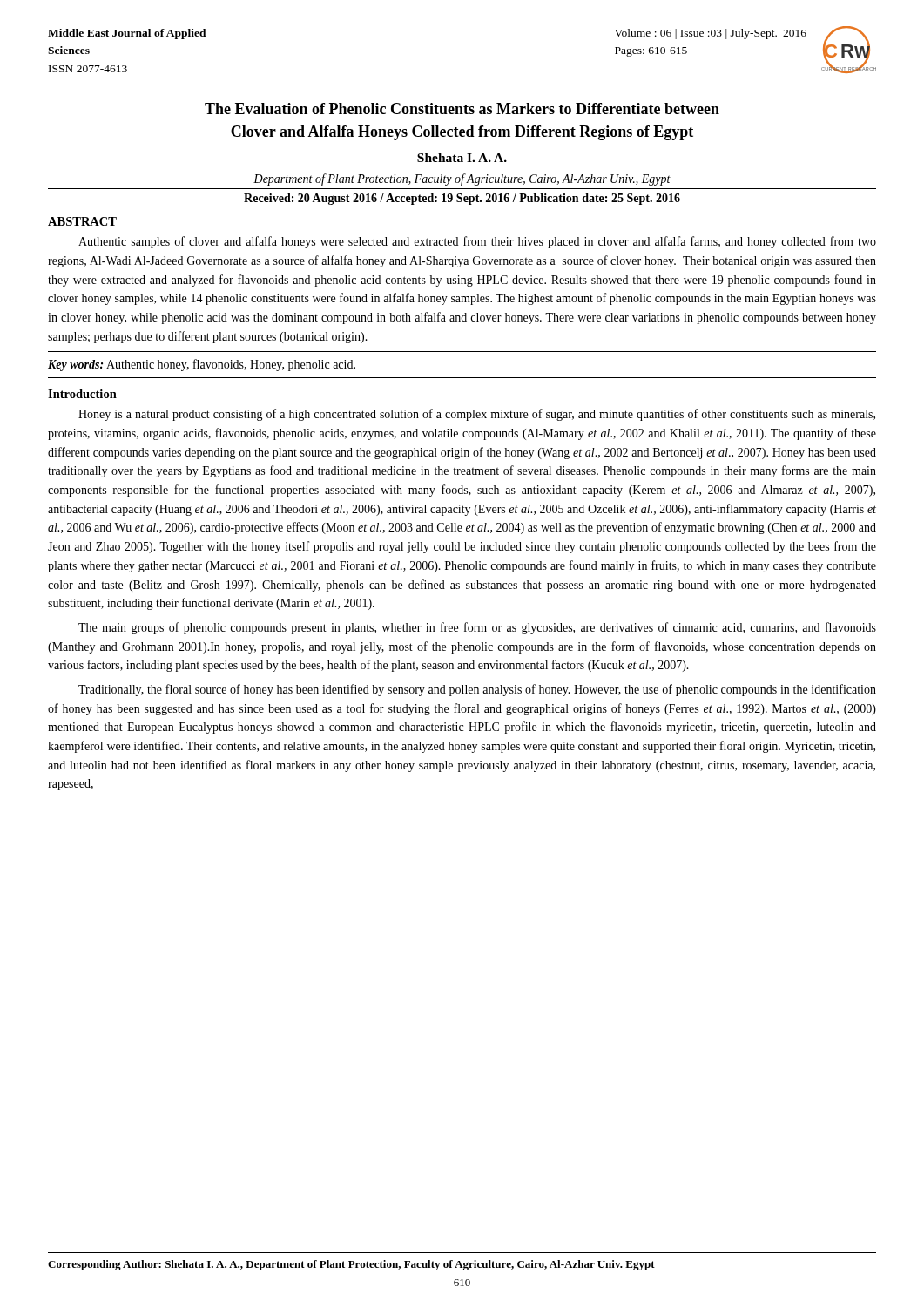
Task: Locate the region starting "Honey is a natural product consisting of a"
Action: pos(462,509)
